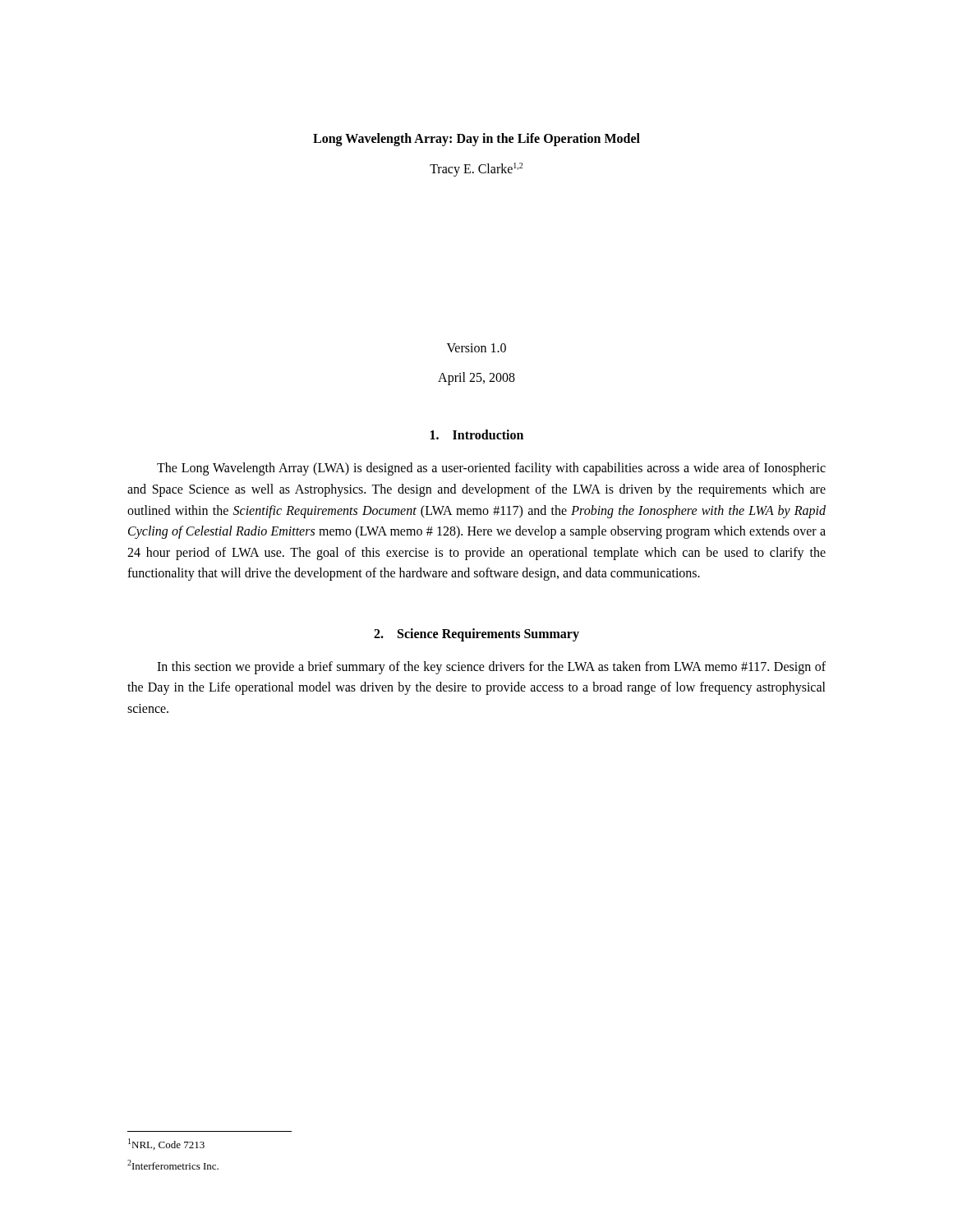Locate the title that opens with "Long Wavelength Array: Day in the Life"

476,138
